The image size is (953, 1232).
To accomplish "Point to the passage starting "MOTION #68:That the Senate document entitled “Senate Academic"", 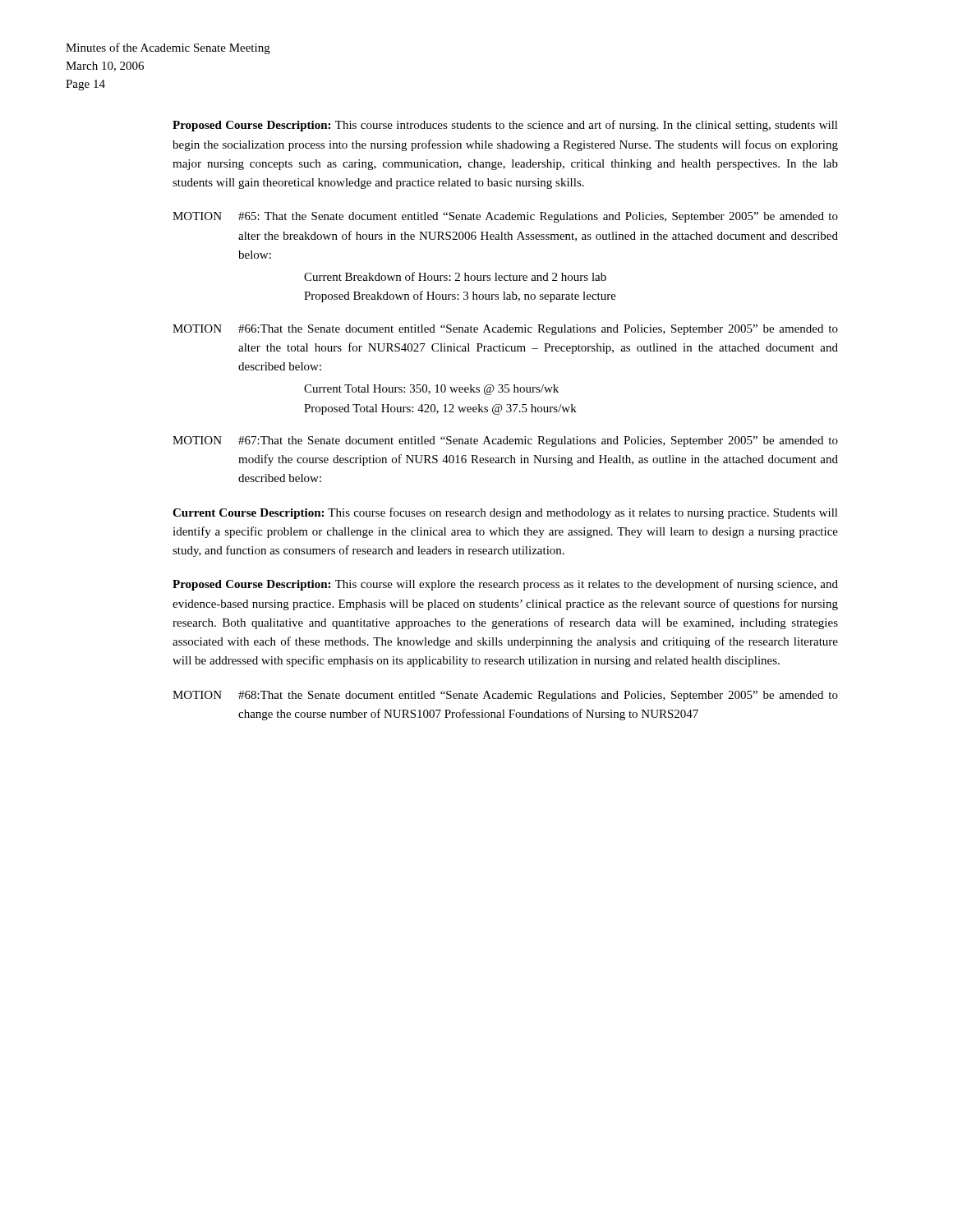I will pos(505,704).
